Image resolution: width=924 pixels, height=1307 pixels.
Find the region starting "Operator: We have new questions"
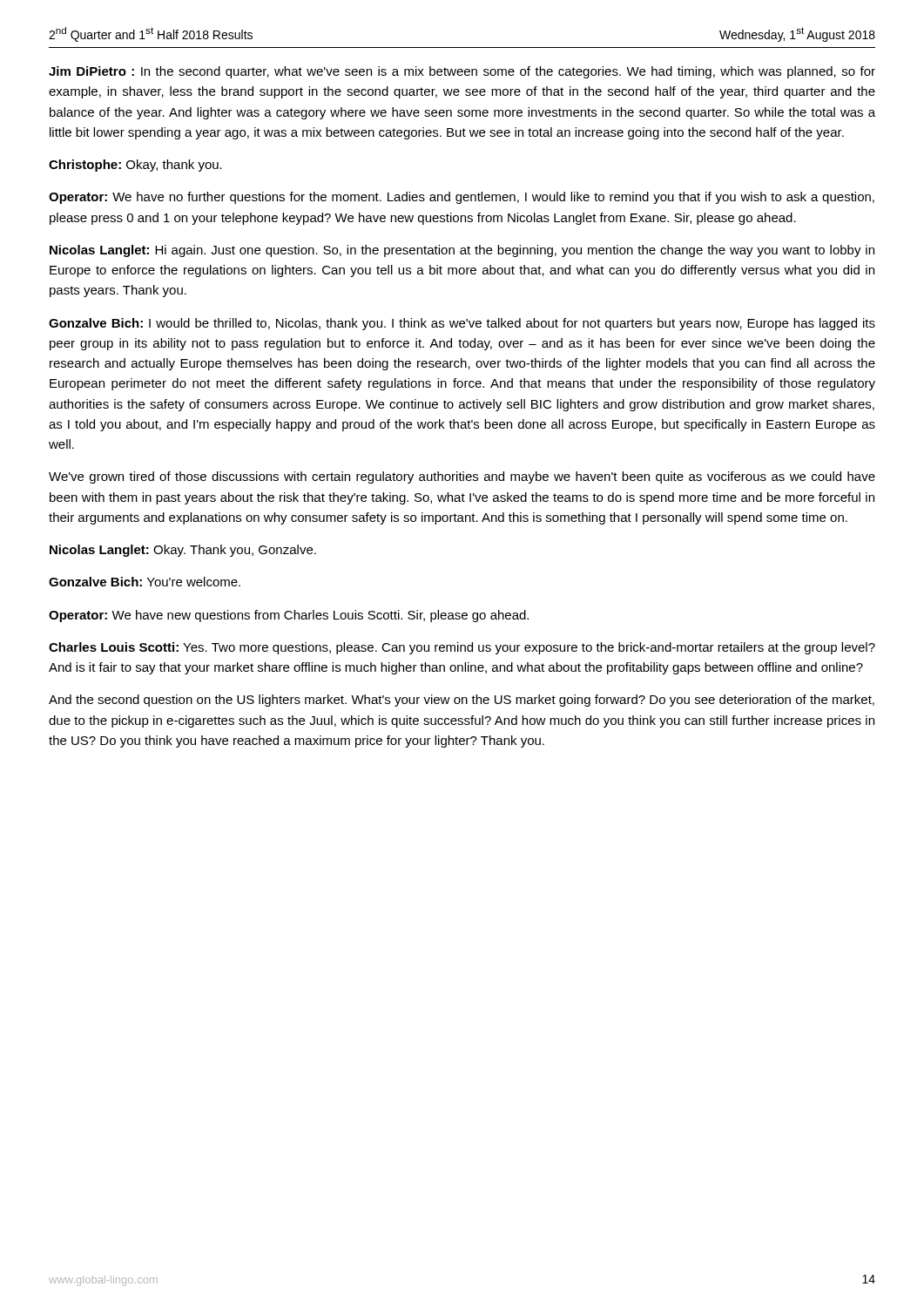point(289,614)
